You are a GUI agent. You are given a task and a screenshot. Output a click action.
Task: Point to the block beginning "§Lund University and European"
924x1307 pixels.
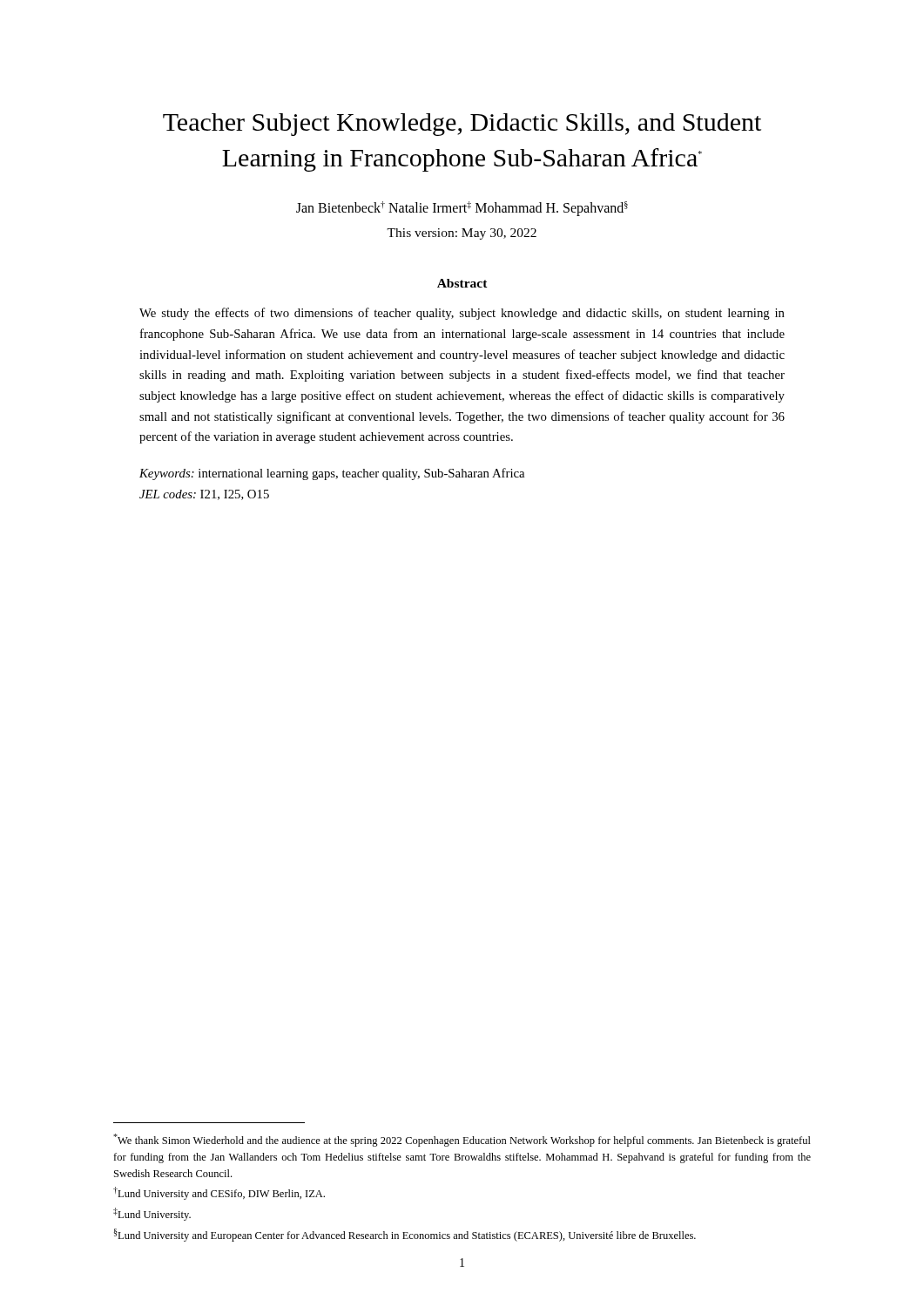click(405, 1234)
